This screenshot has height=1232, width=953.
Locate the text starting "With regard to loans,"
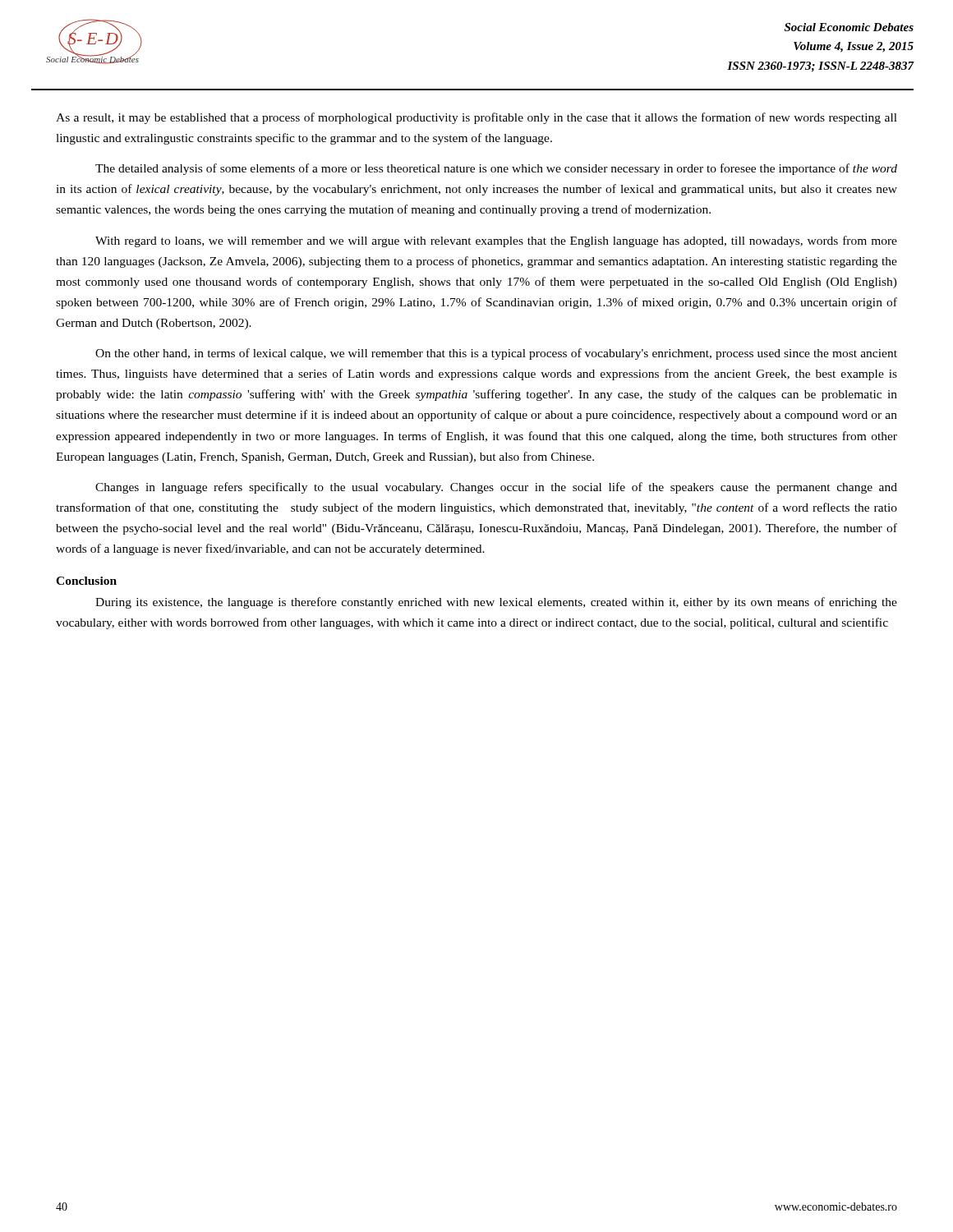coord(476,281)
